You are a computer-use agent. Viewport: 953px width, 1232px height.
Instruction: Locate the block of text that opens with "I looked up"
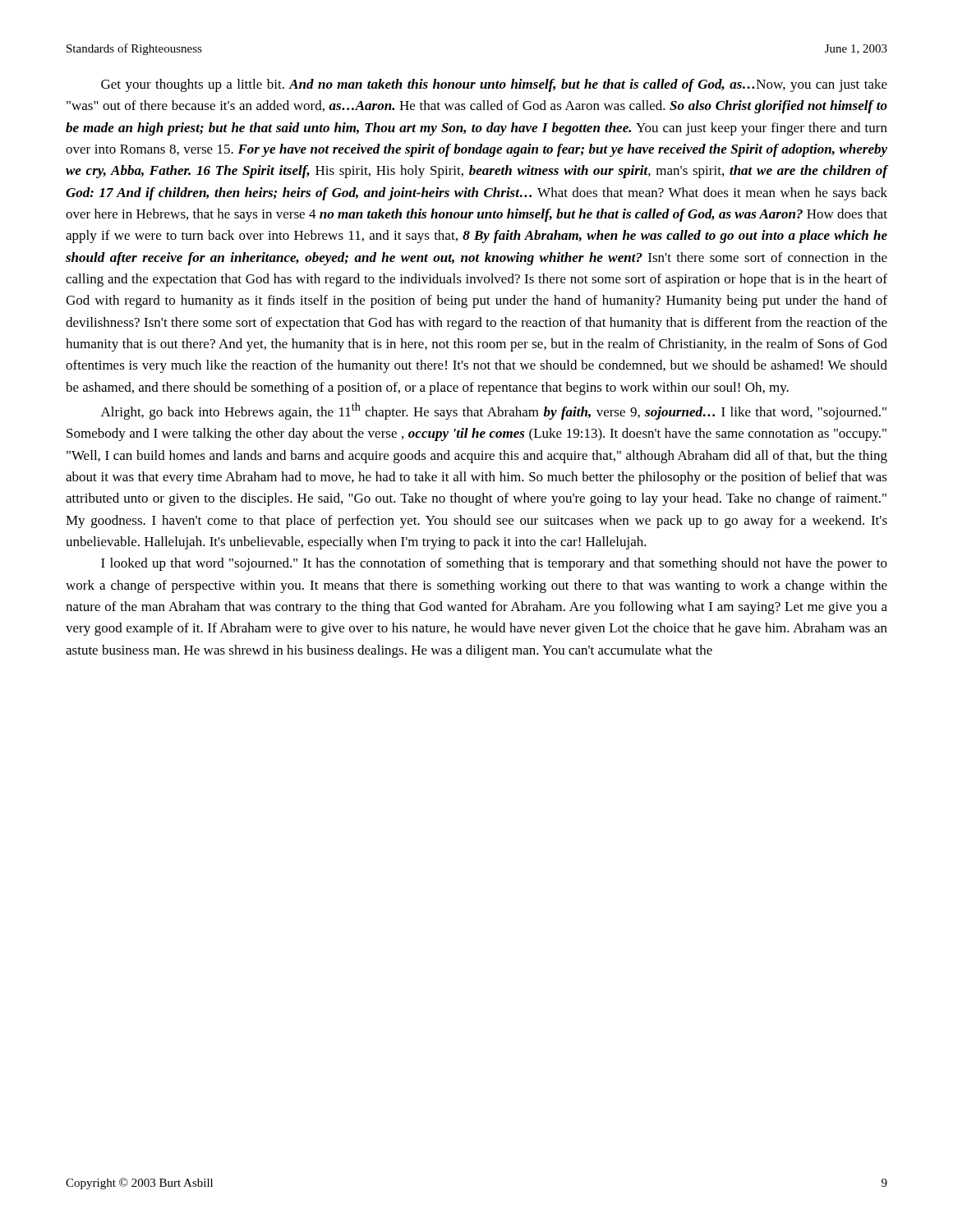click(476, 607)
